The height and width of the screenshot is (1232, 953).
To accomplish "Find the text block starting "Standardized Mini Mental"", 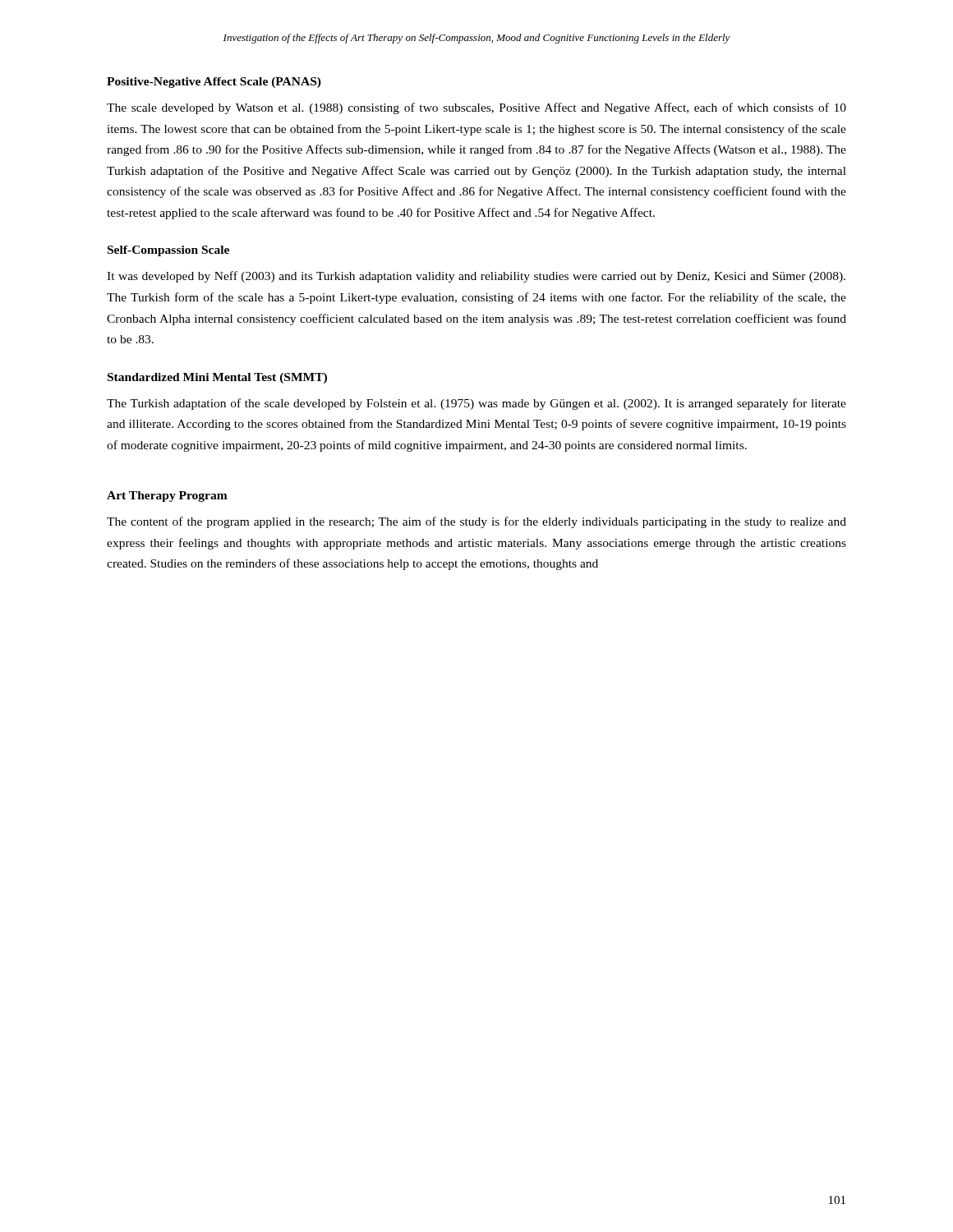I will point(217,376).
